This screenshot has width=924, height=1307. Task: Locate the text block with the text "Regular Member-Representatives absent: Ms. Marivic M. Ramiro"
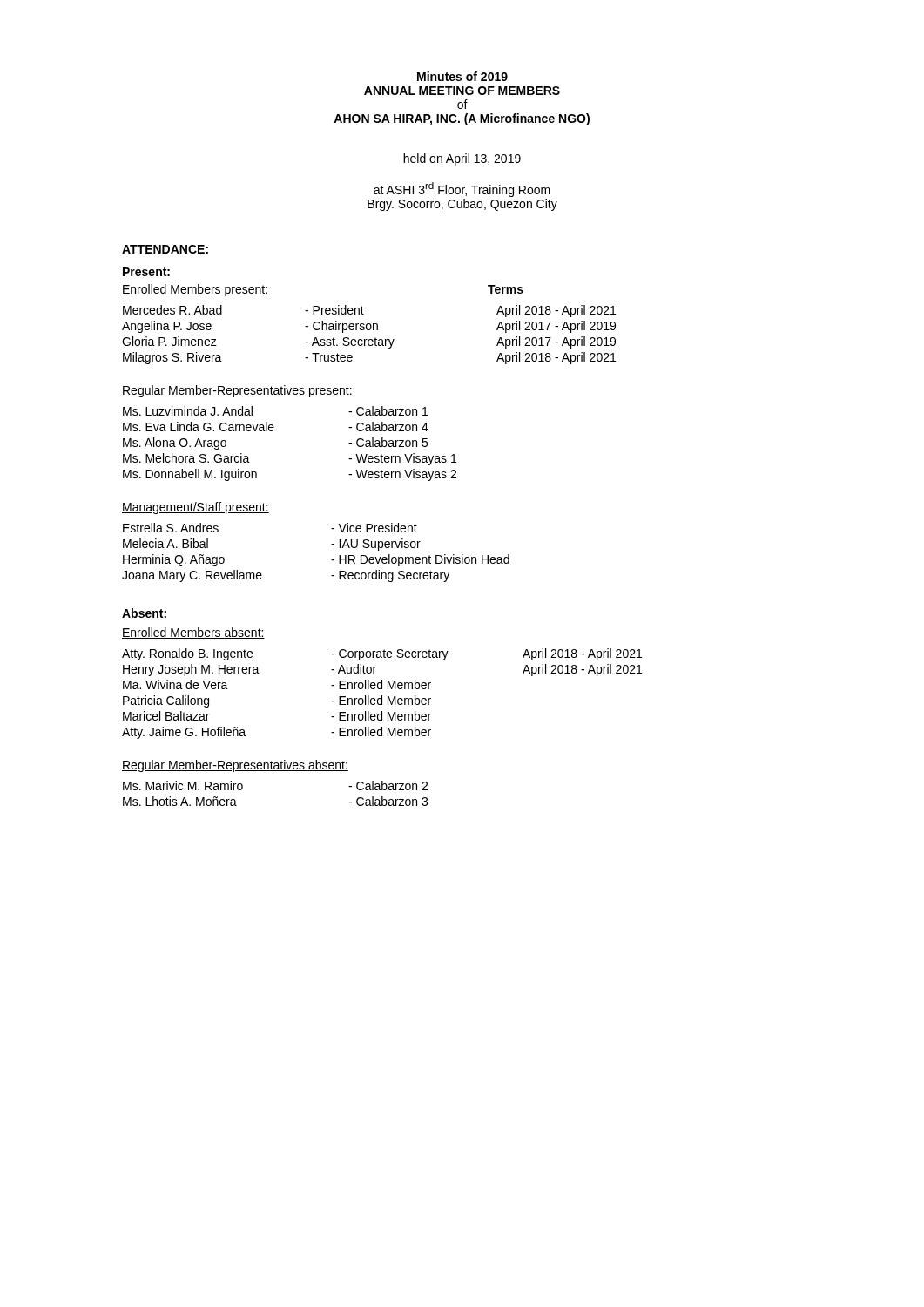pos(235,766)
